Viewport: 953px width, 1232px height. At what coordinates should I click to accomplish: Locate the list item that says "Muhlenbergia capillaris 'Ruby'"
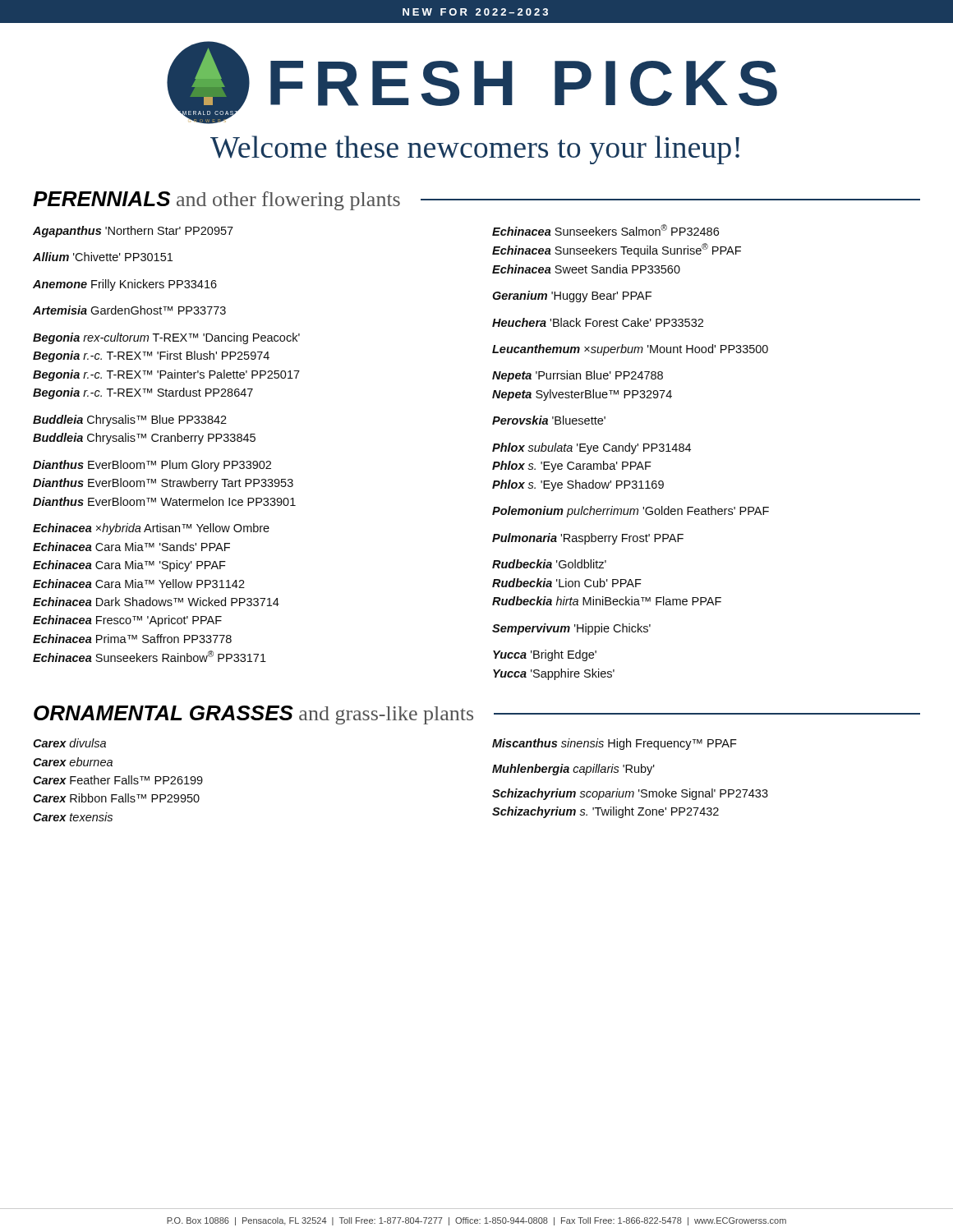[x=574, y=768]
